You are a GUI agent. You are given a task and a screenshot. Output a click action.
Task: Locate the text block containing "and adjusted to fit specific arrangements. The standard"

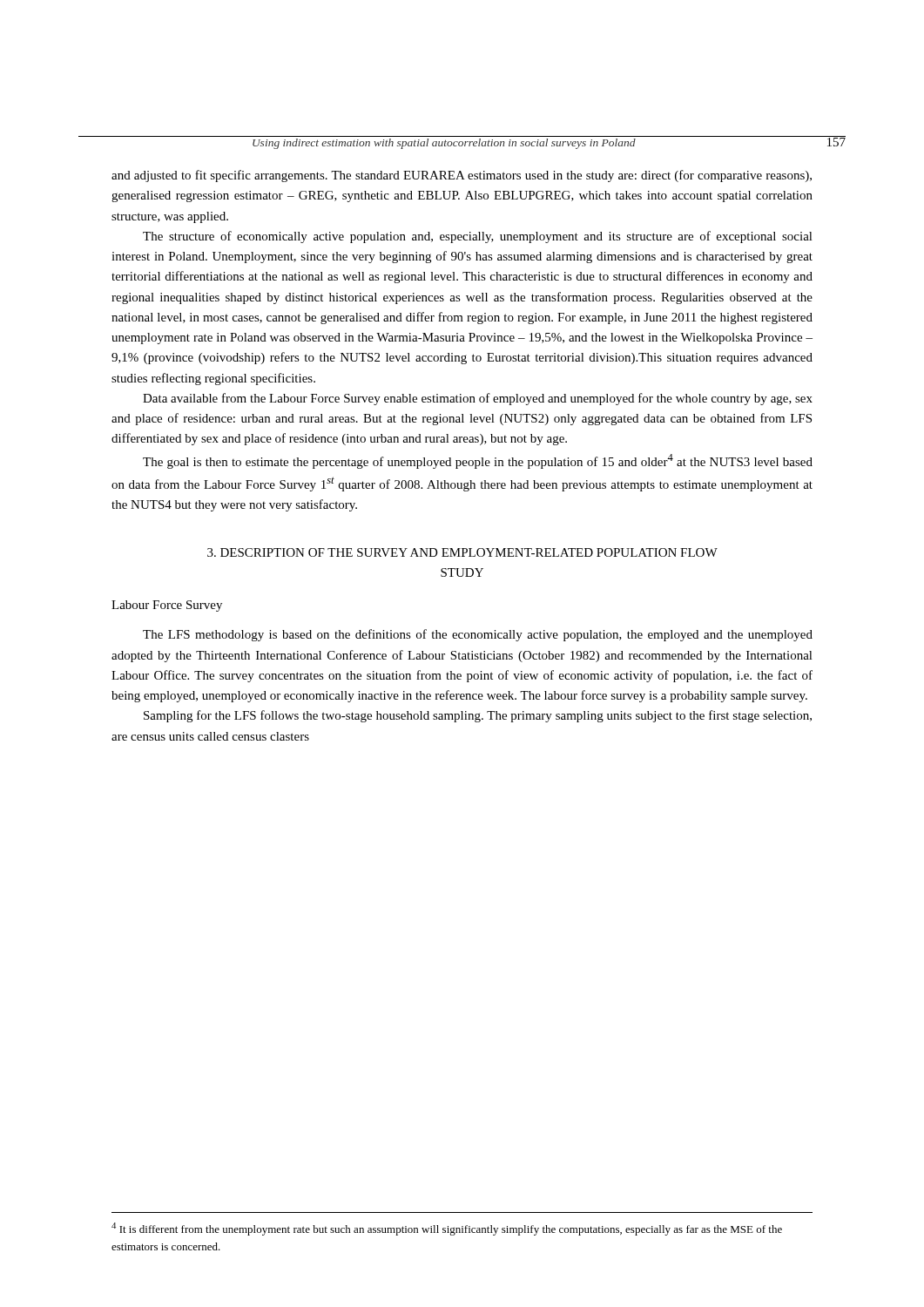pyautogui.click(x=462, y=340)
